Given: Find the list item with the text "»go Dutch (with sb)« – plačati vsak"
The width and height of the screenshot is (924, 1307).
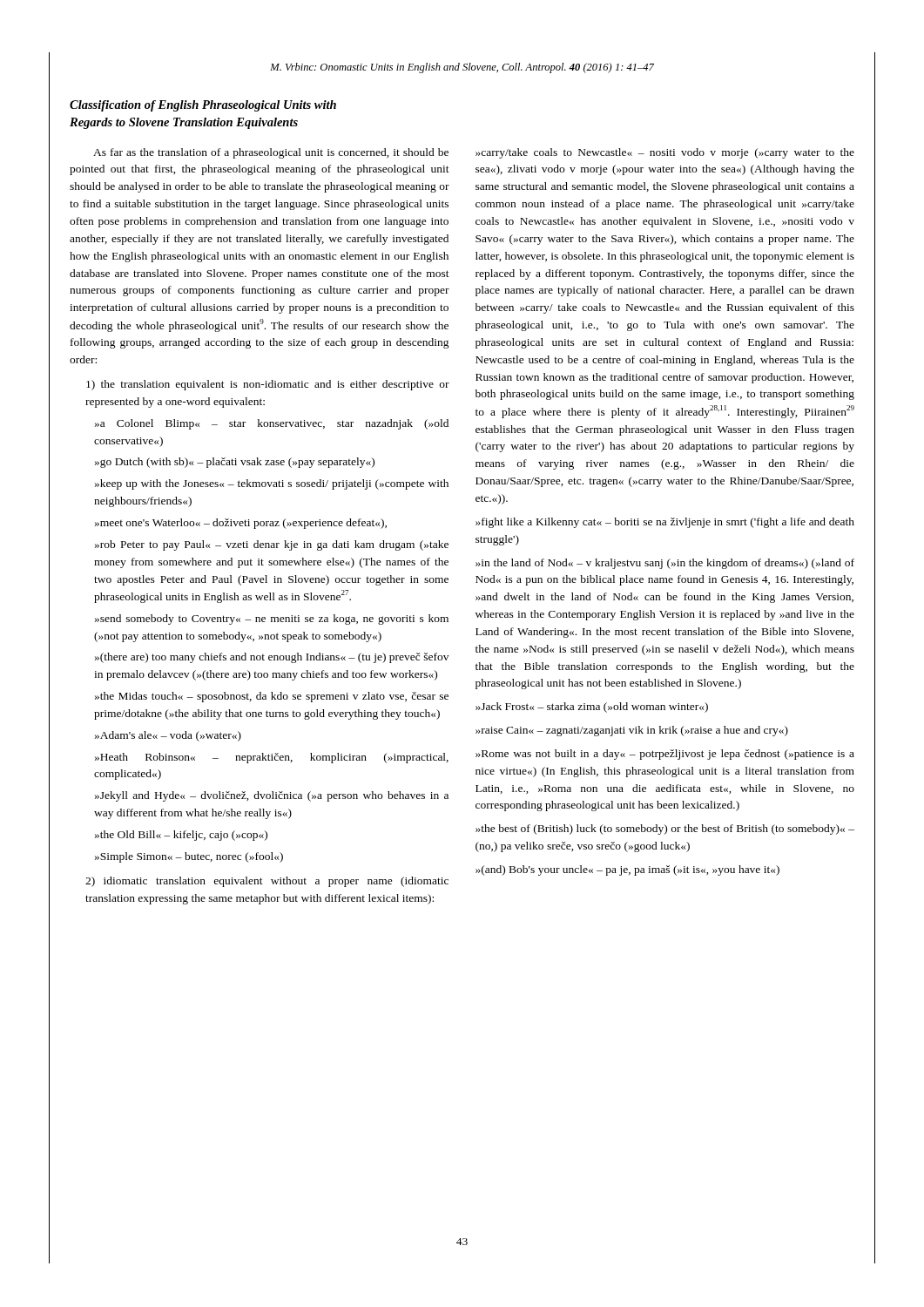Looking at the screenshot, I should point(235,462).
